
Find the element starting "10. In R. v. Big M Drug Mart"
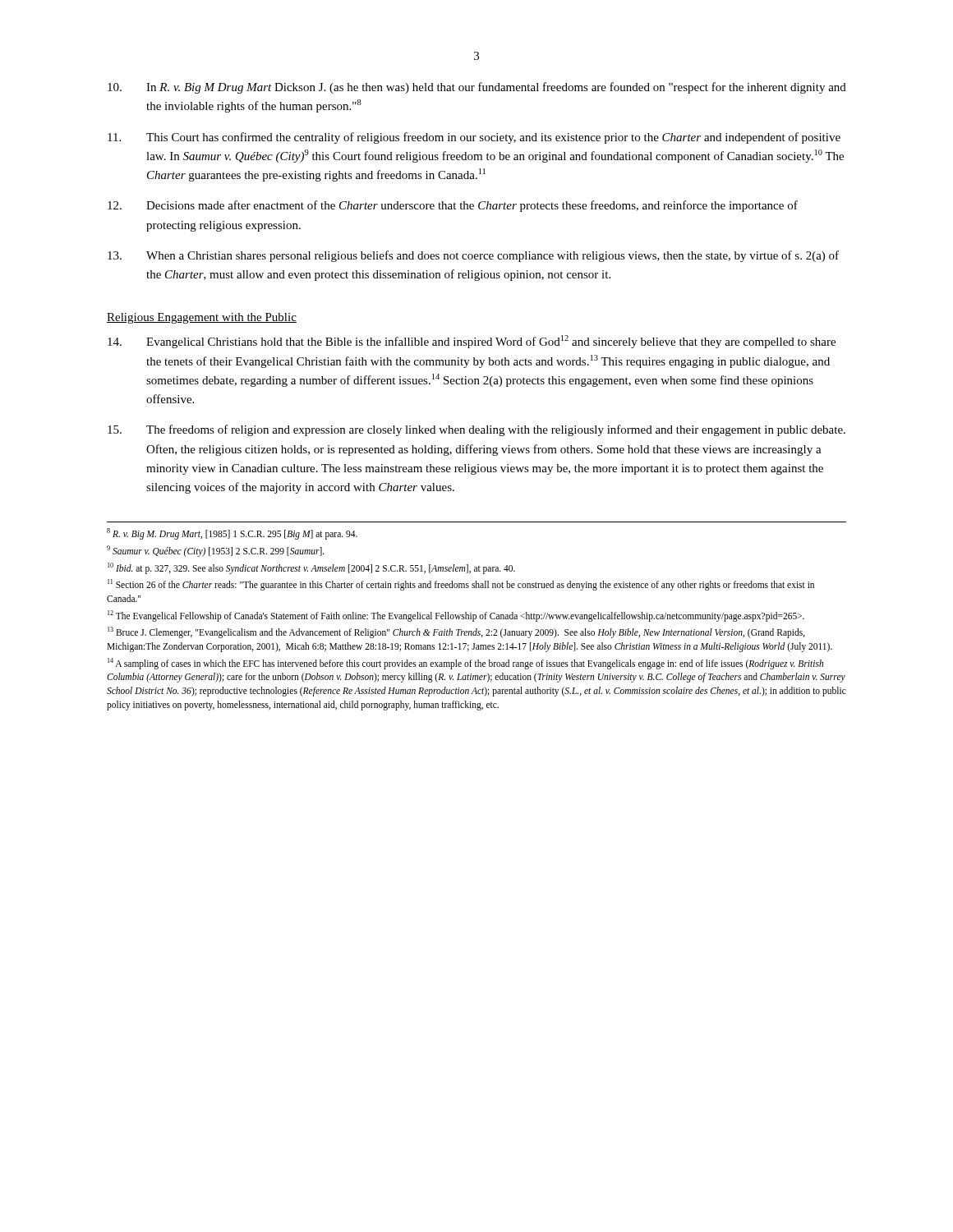[476, 97]
